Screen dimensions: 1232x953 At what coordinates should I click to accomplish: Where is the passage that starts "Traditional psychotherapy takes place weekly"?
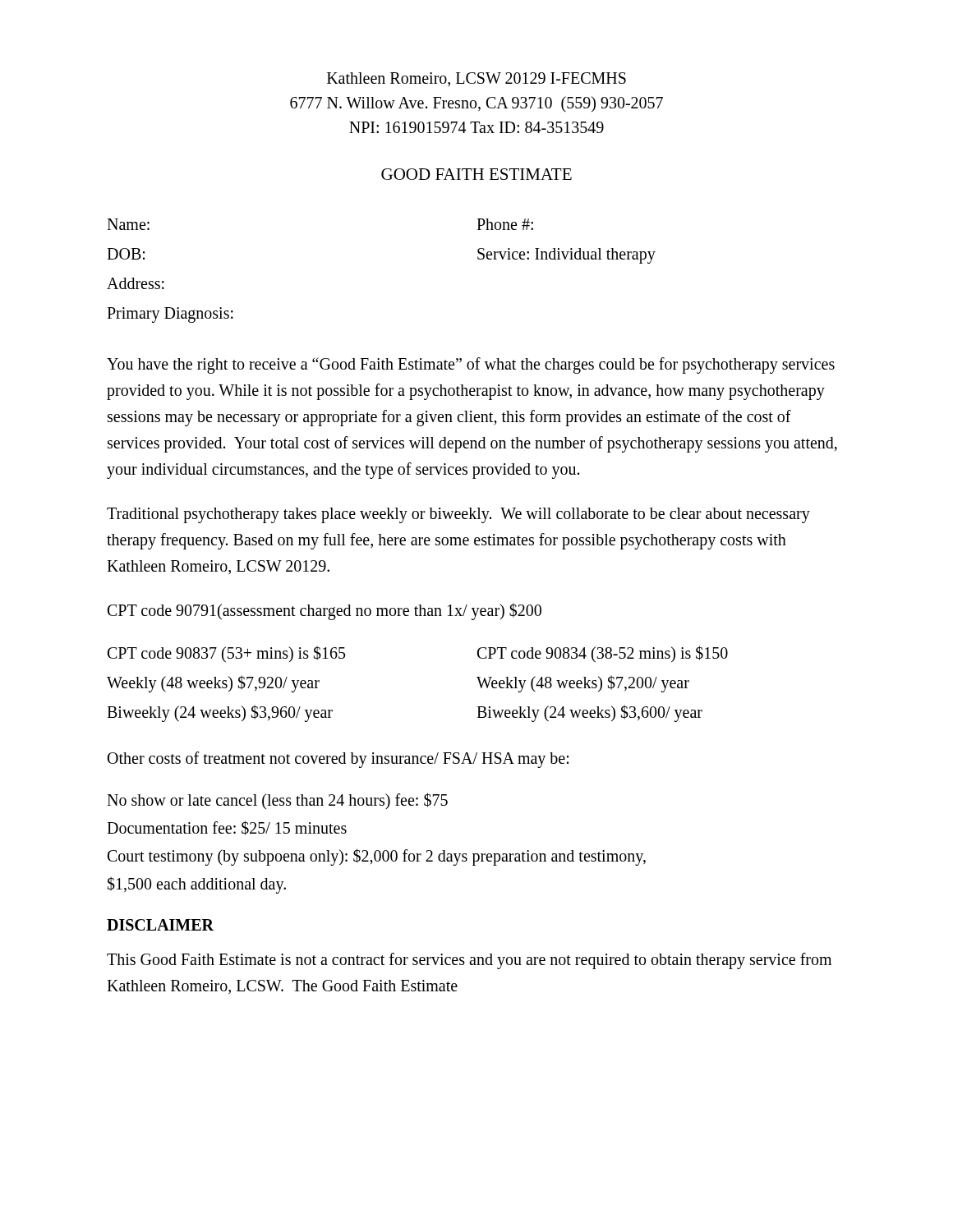click(458, 540)
